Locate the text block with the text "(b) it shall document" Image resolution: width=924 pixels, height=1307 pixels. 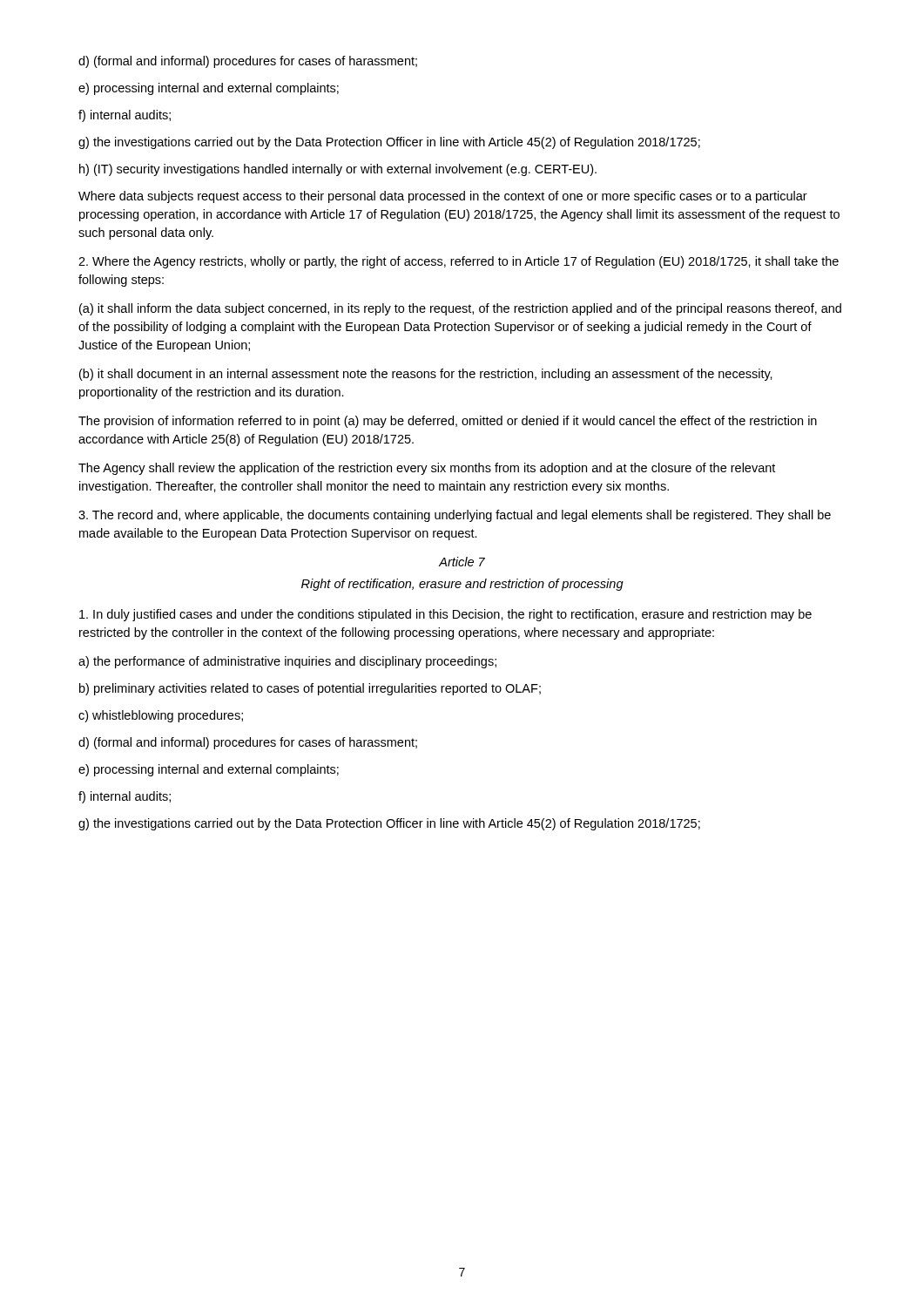[426, 383]
